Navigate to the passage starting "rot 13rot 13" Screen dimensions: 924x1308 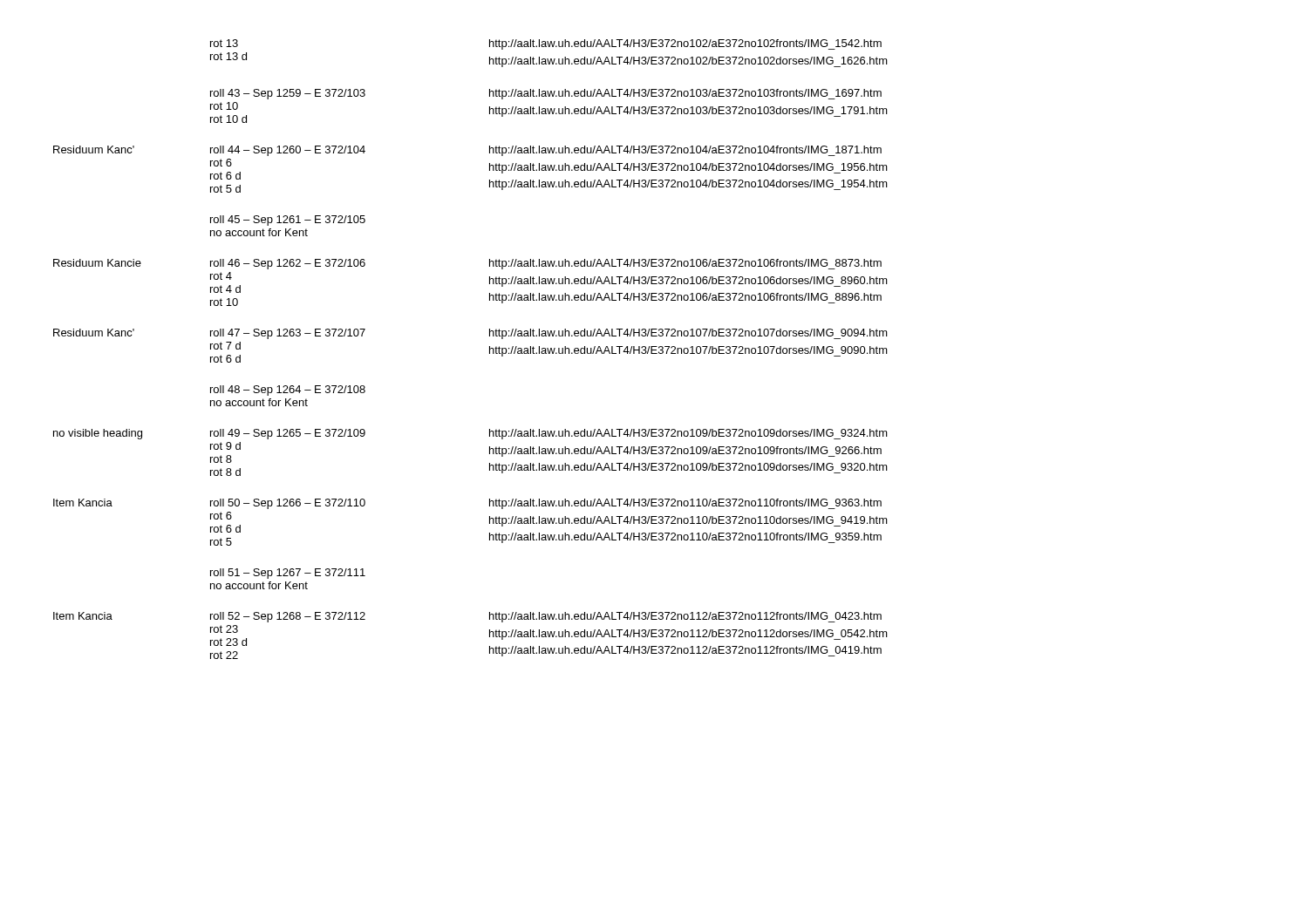229,50
